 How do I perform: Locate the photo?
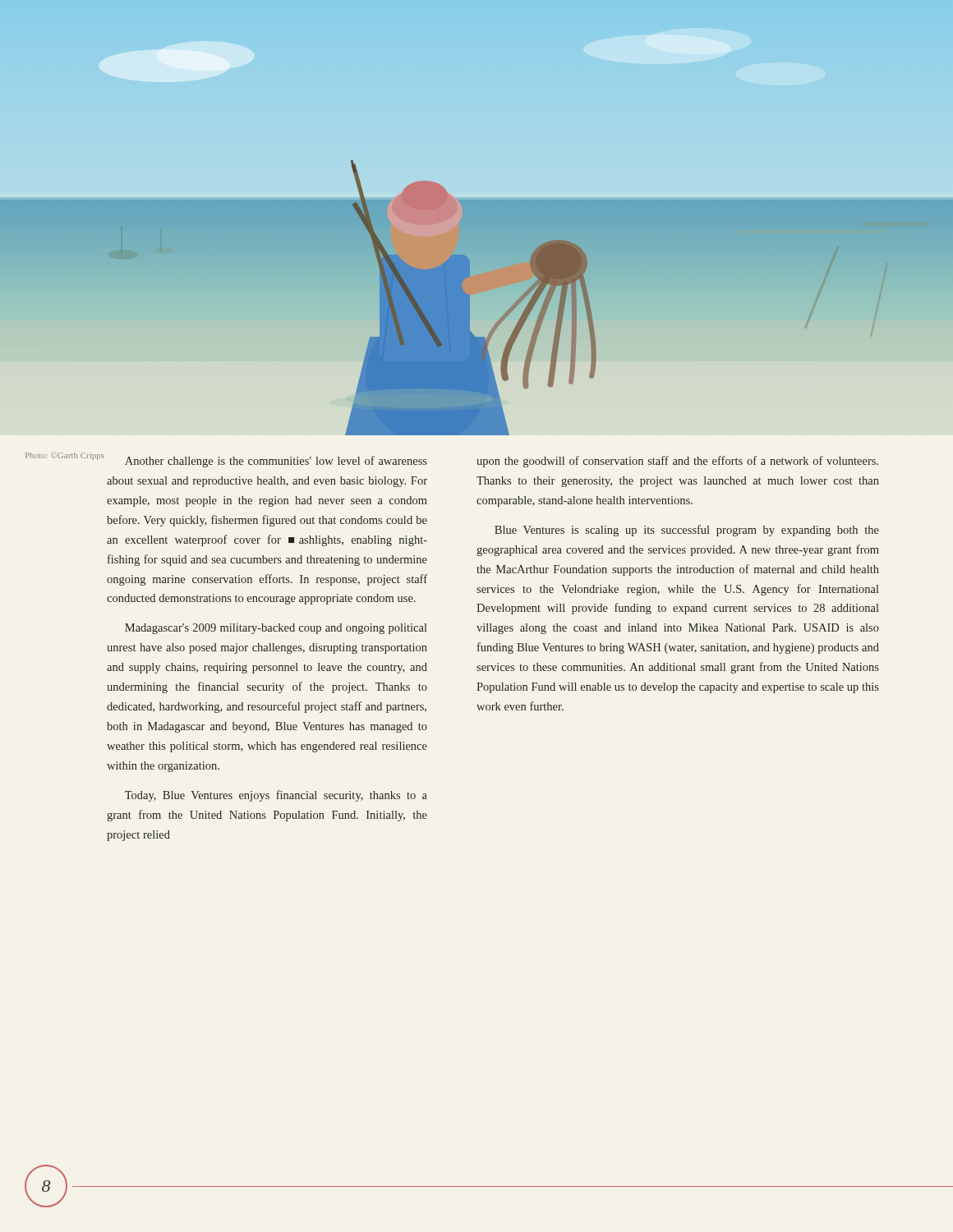(x=476, y=218)
